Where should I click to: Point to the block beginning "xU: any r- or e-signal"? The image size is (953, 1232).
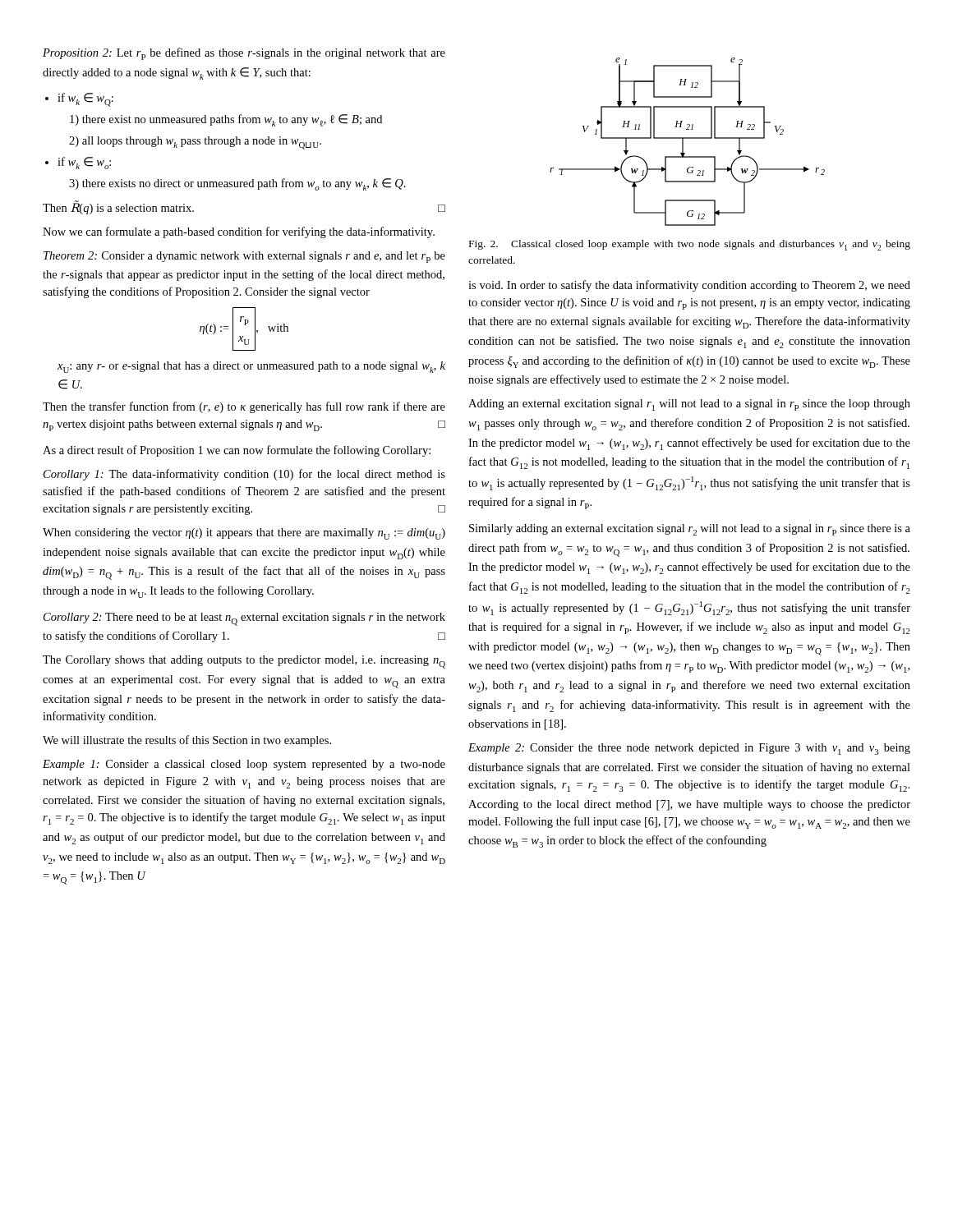(x=251, y=375)
